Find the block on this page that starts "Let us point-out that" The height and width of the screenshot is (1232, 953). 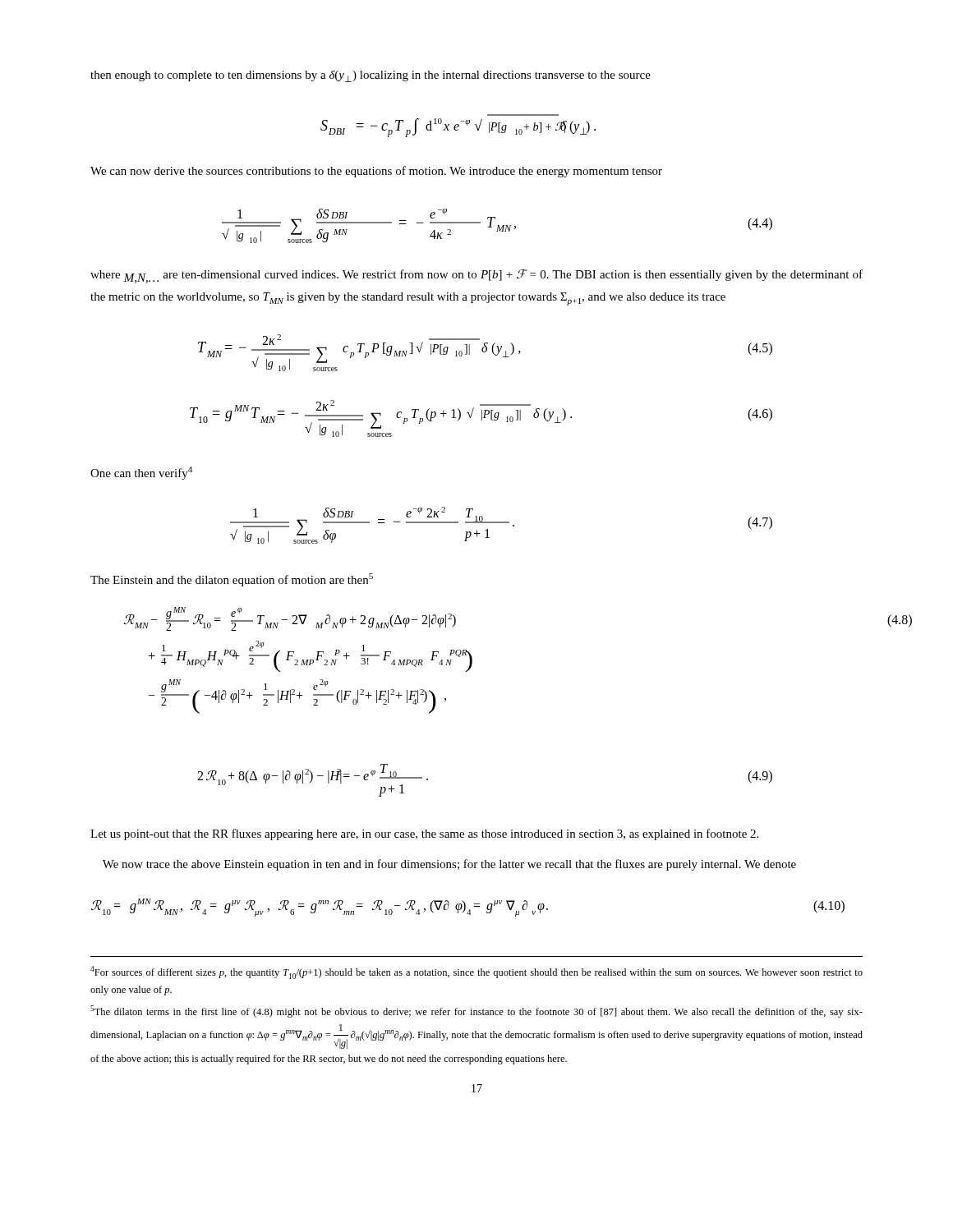pos(425,834)
